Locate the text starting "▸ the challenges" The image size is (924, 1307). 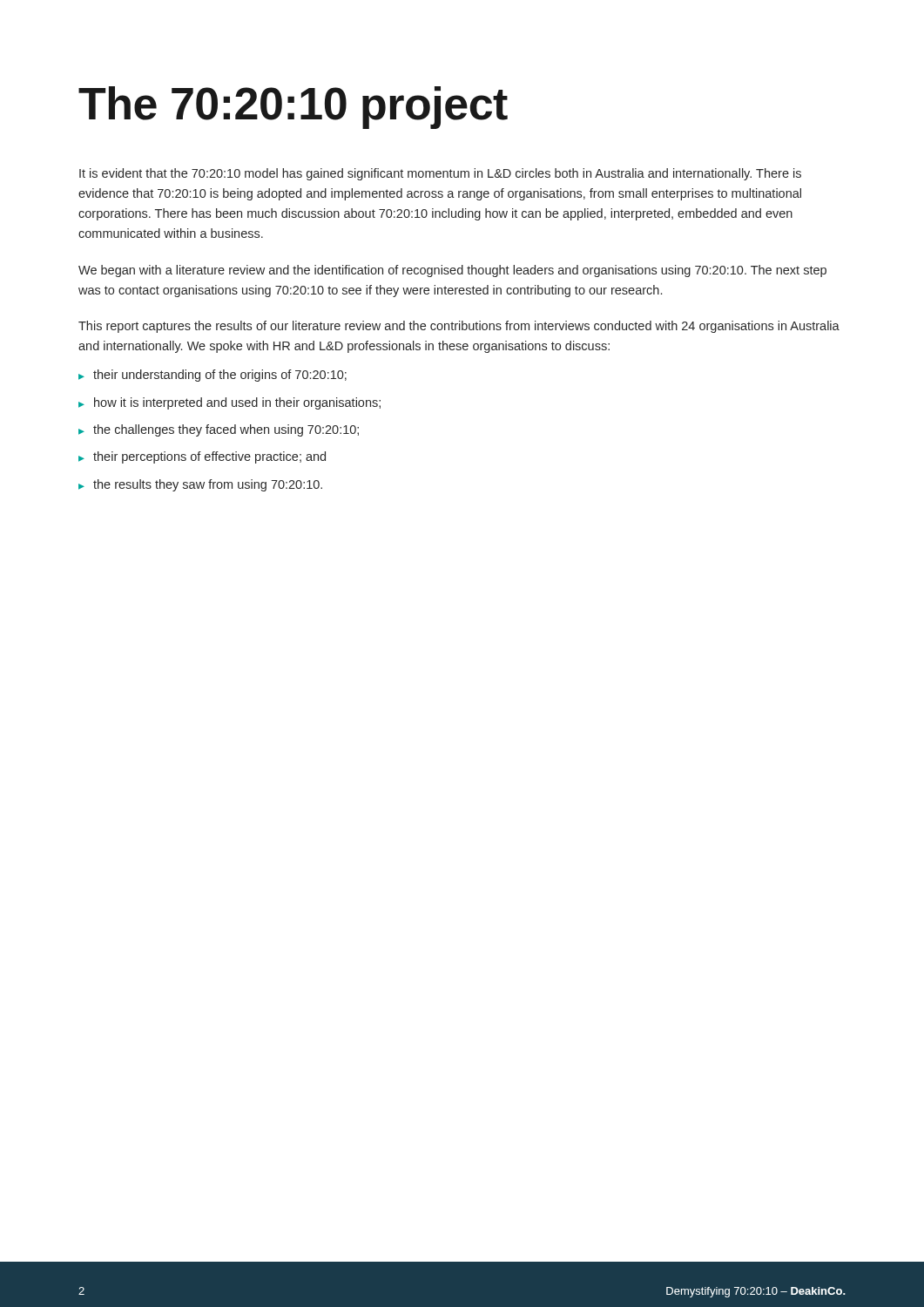pos(219,430)
